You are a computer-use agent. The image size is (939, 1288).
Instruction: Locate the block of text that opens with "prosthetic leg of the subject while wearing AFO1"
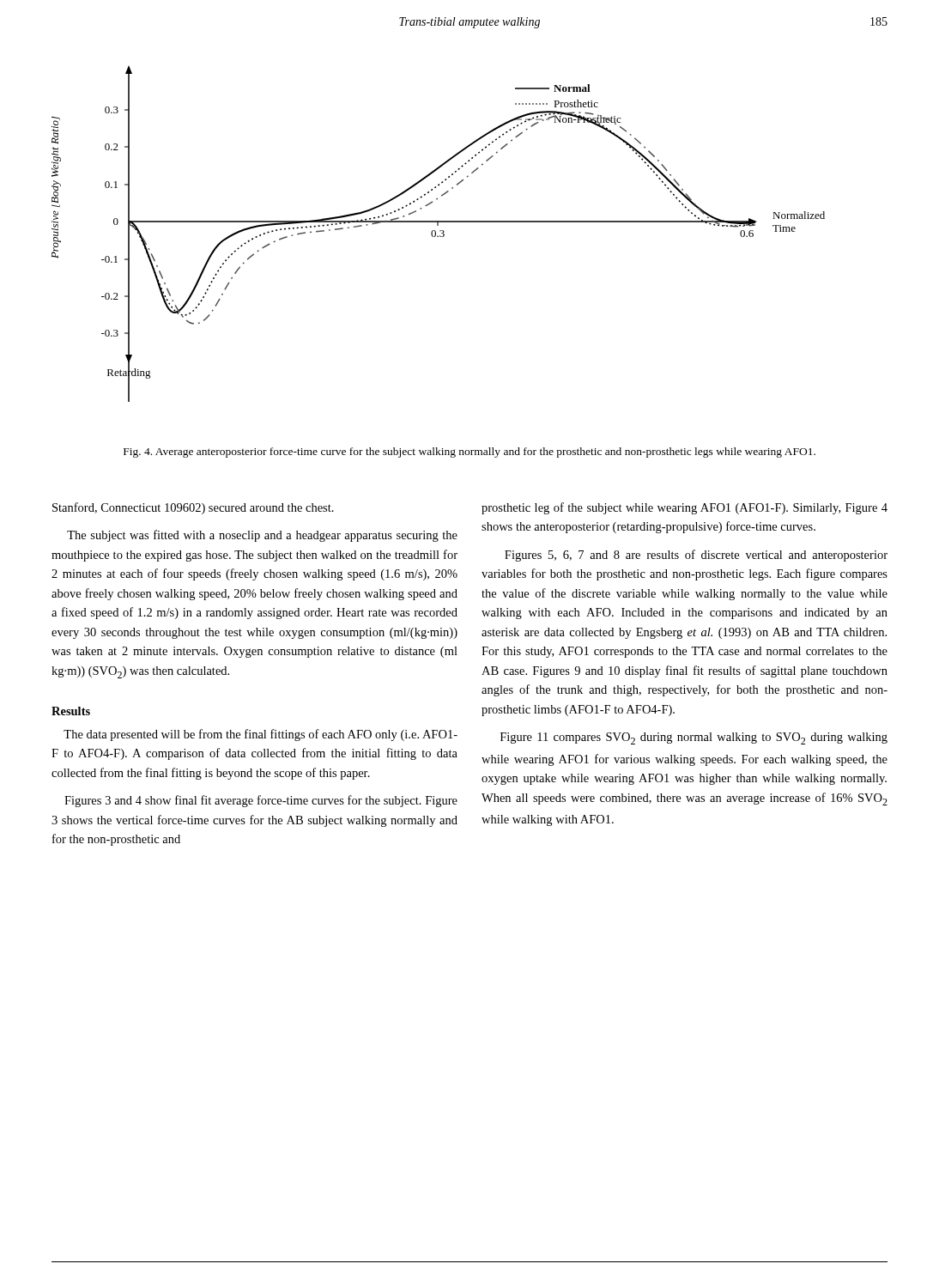click(685, 517)
